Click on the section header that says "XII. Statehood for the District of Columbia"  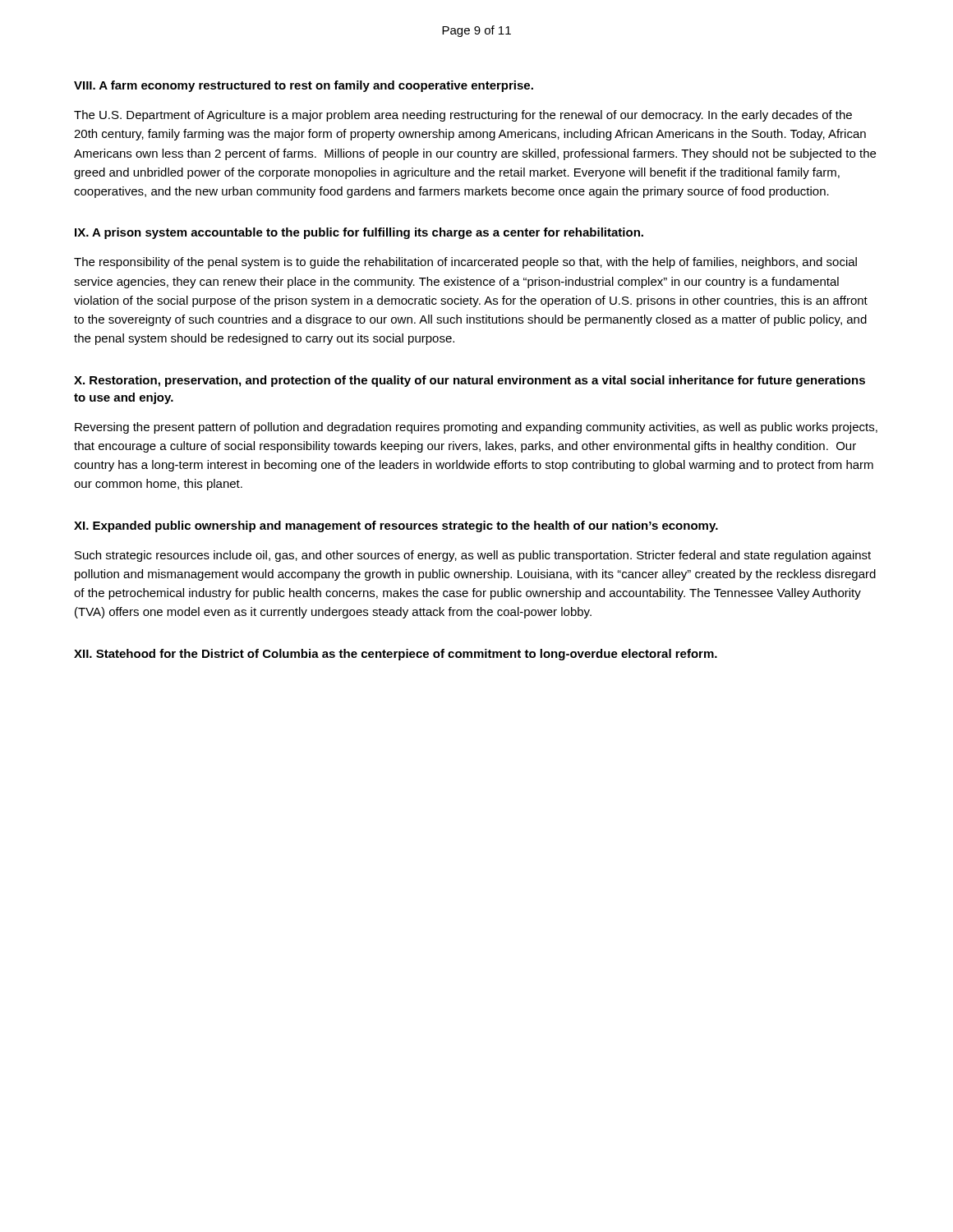tap(396, 653)
